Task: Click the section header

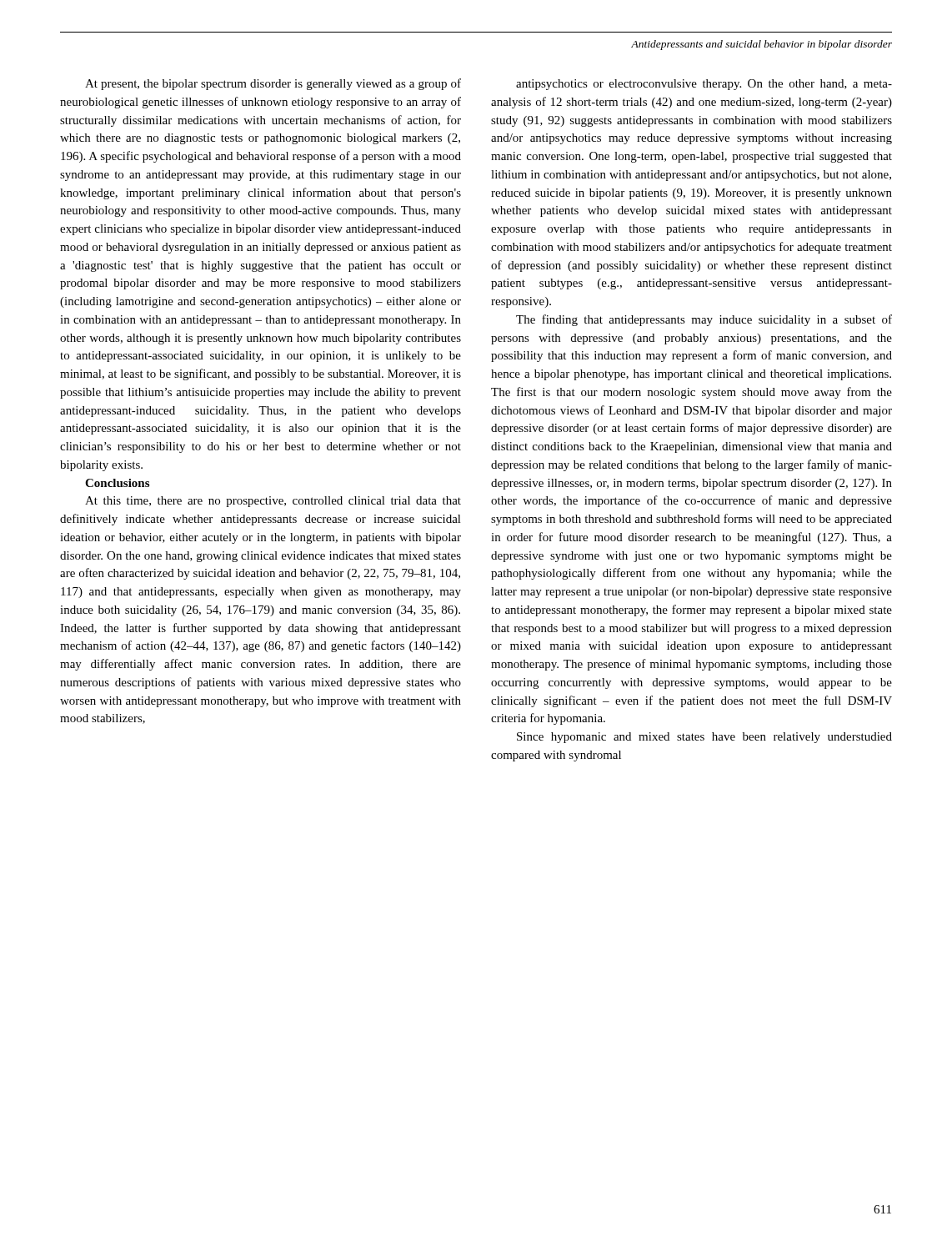Action: [x=260, y=483]
